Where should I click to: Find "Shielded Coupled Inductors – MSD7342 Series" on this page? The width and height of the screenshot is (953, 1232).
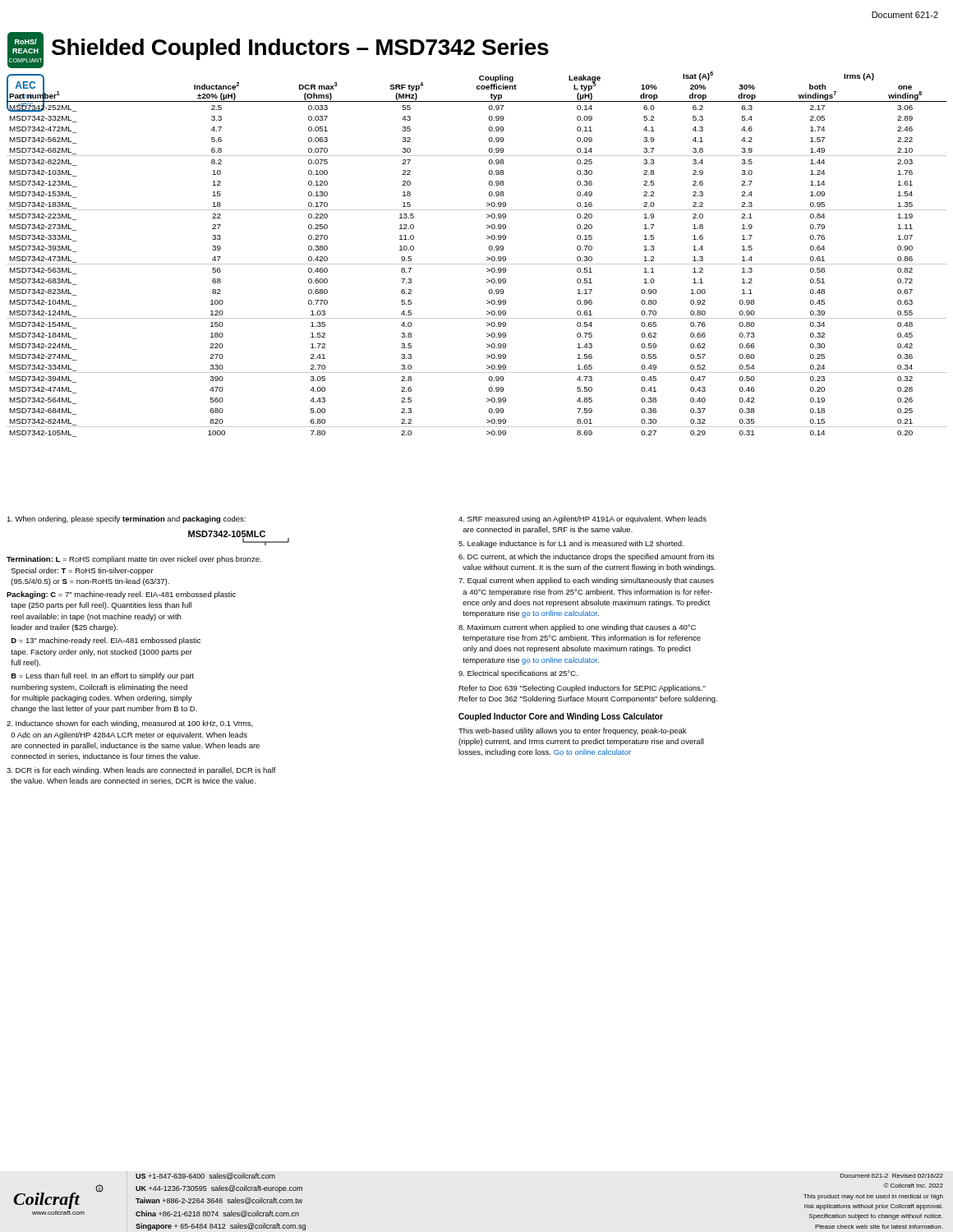(x=300, y=47)
